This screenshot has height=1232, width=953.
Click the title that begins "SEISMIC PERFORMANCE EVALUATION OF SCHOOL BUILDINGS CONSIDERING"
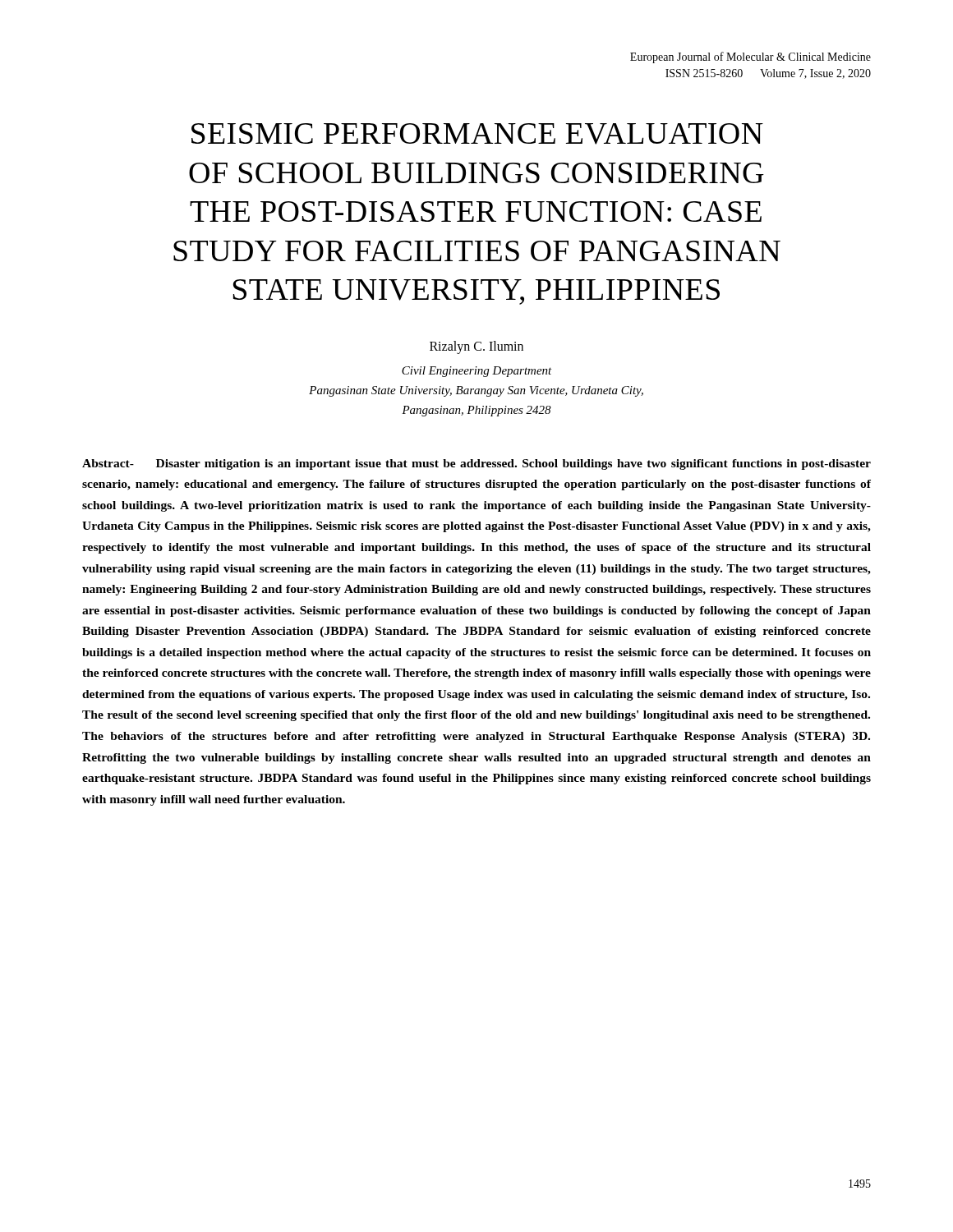pos(476,211)
